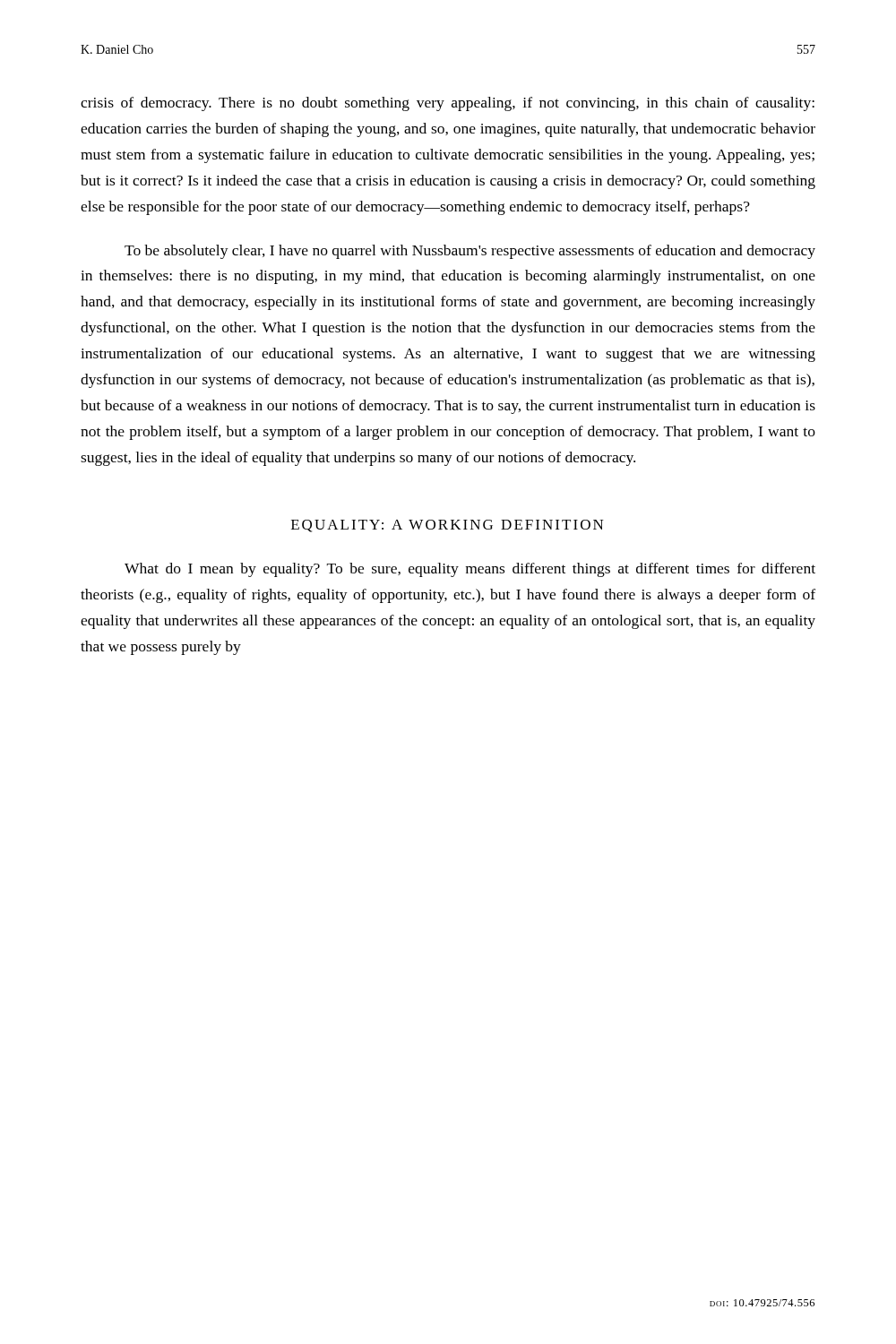Navigate to the text block starting "crisis of democracy. There is no doubt something"
The image size is (896, 1344).
click(x=448, y=154)
